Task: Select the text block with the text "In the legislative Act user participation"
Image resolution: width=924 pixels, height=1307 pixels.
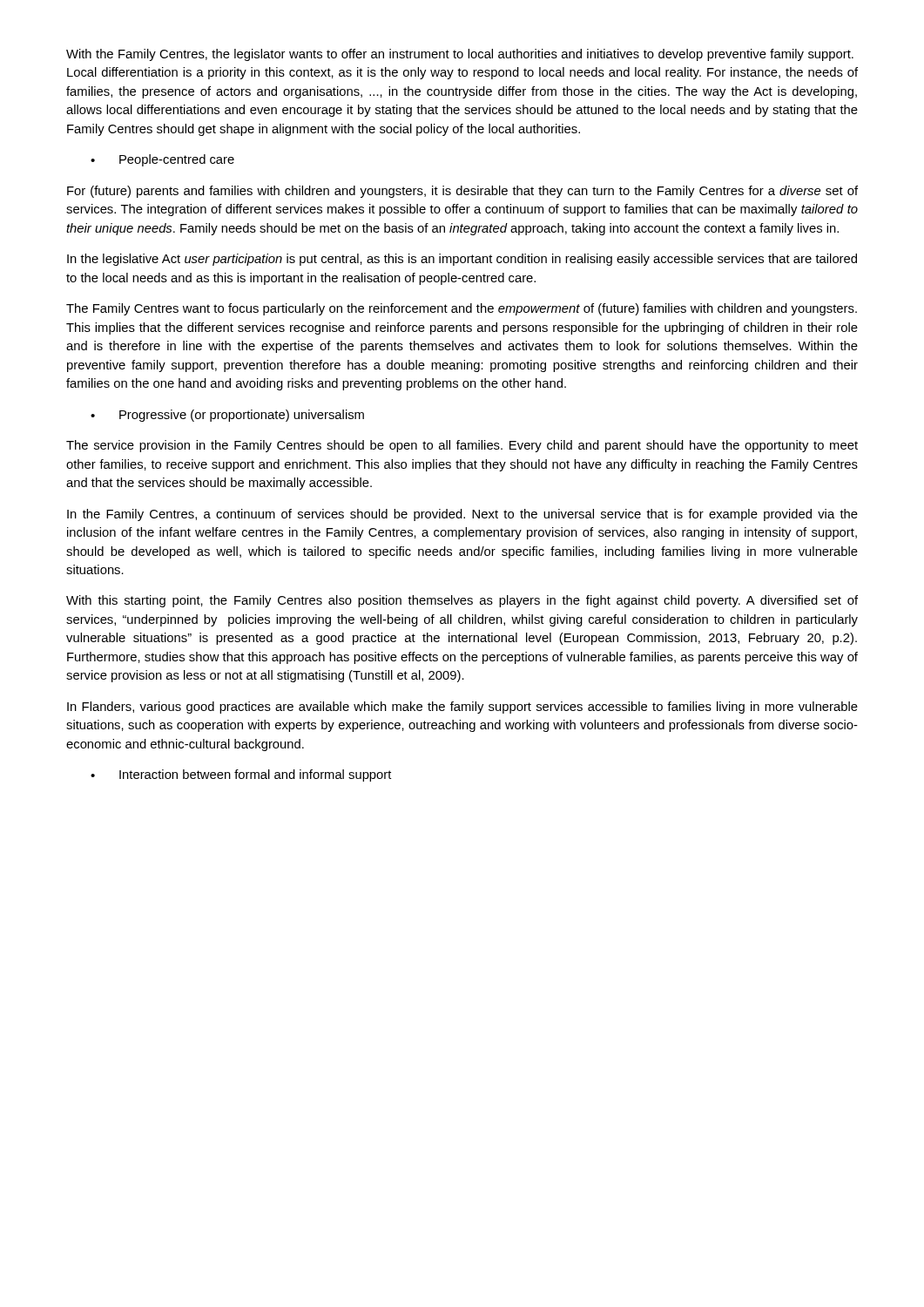Action: coord(462,268)
